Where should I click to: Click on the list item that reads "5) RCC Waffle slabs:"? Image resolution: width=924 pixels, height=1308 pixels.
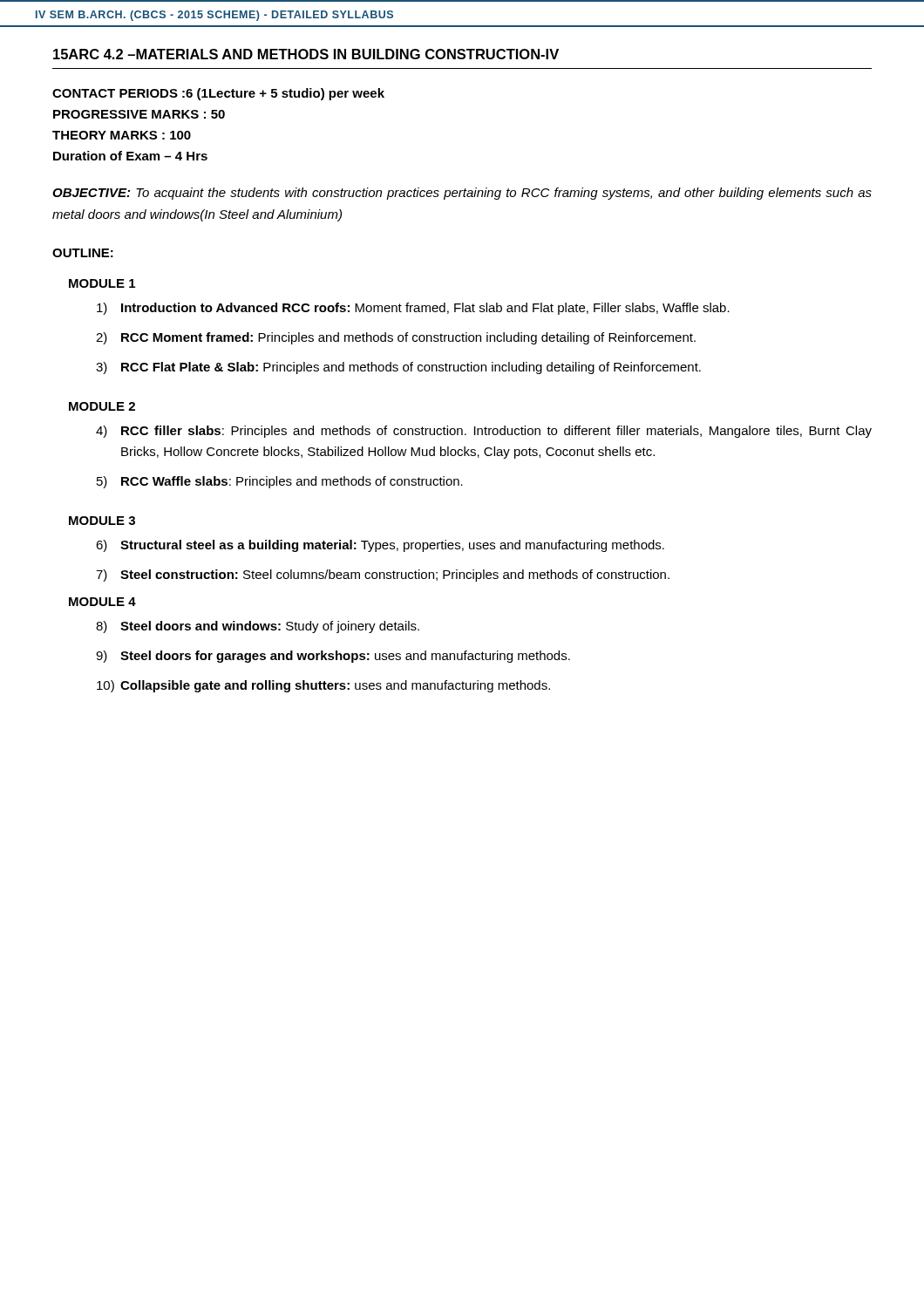(280, 482)
